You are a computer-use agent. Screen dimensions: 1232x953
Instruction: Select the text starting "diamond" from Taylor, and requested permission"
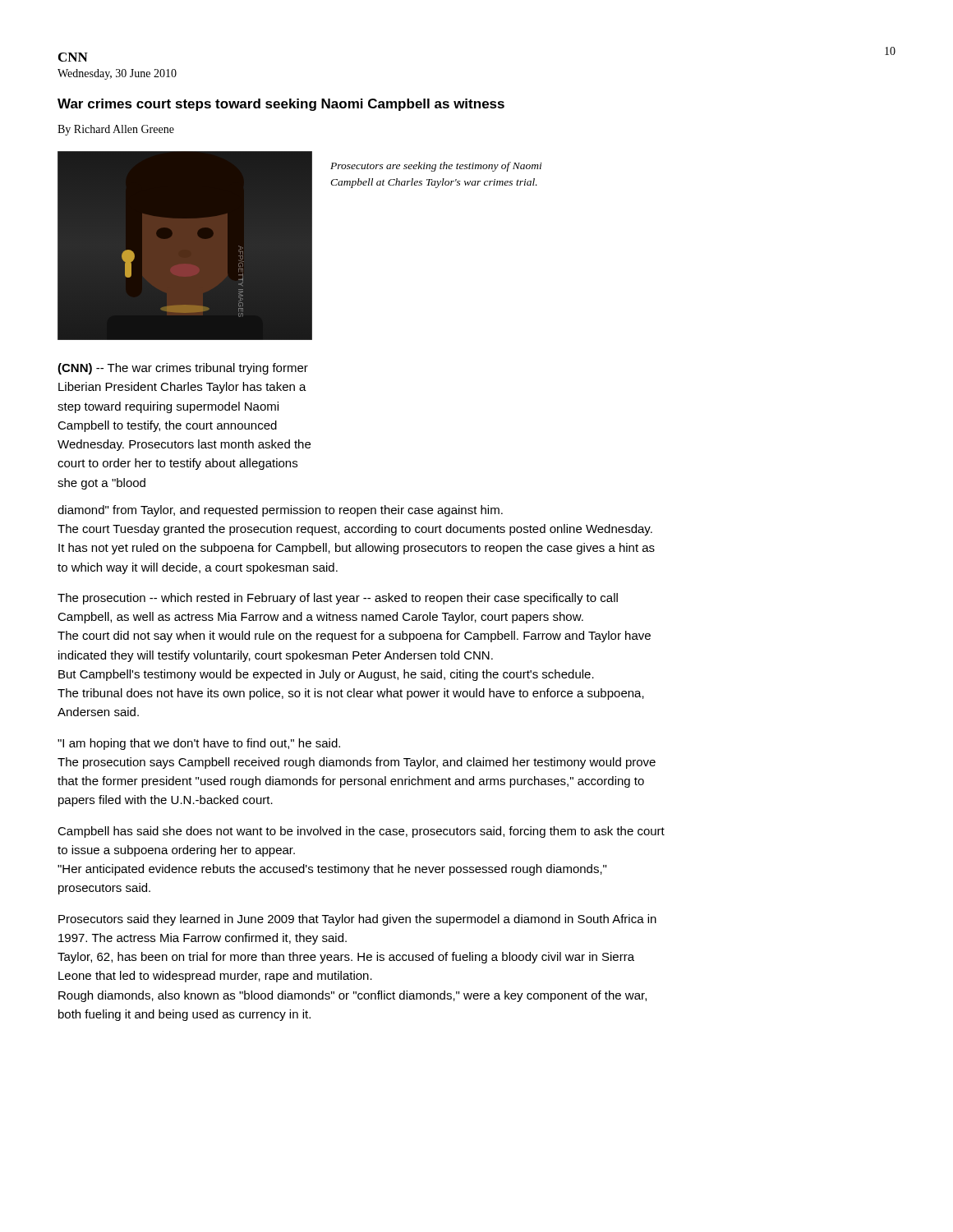(476, 762)
